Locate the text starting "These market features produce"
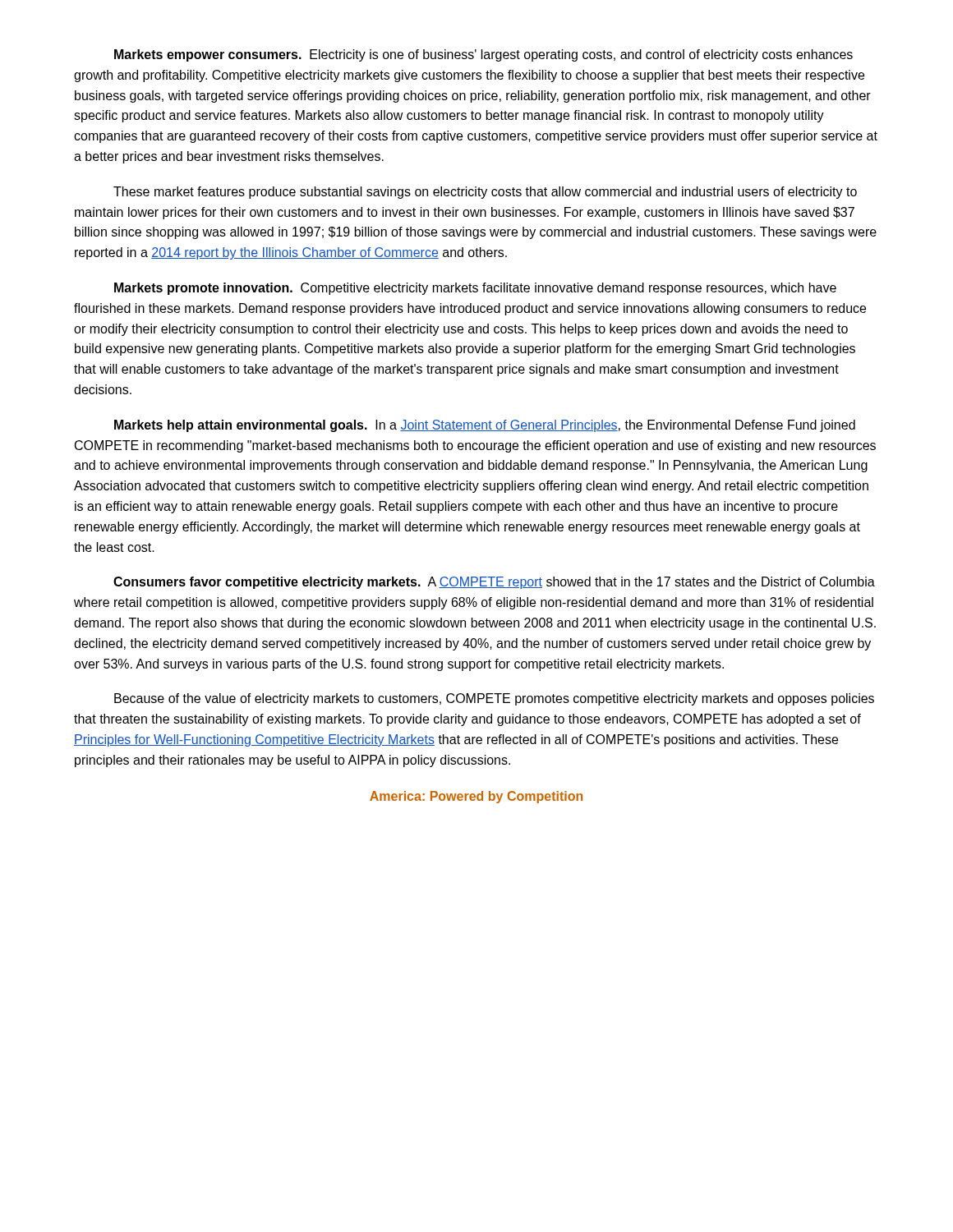This screenshot has width=953, height=1232. tap(476, 223)
